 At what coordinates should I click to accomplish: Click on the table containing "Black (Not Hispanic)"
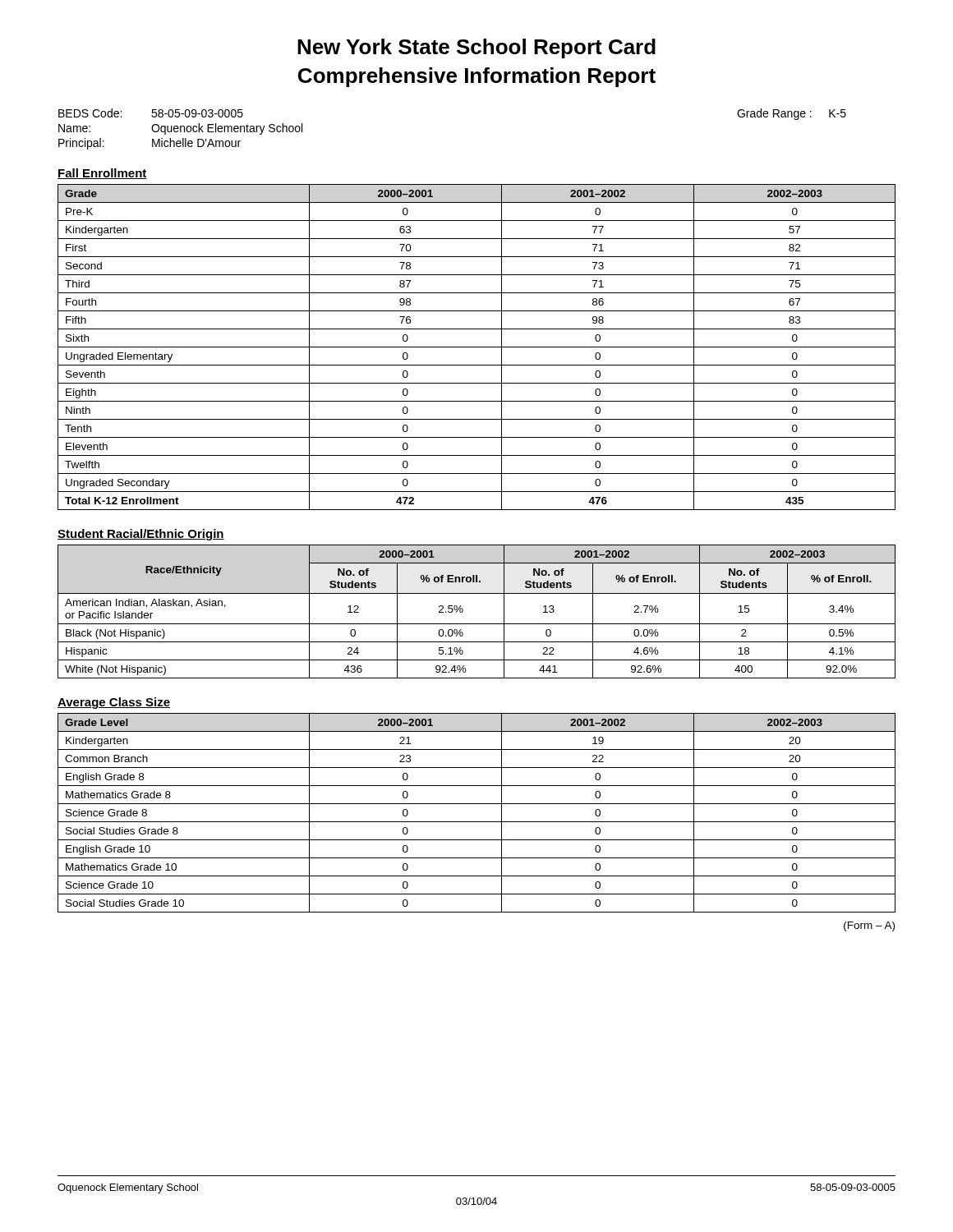476,612
